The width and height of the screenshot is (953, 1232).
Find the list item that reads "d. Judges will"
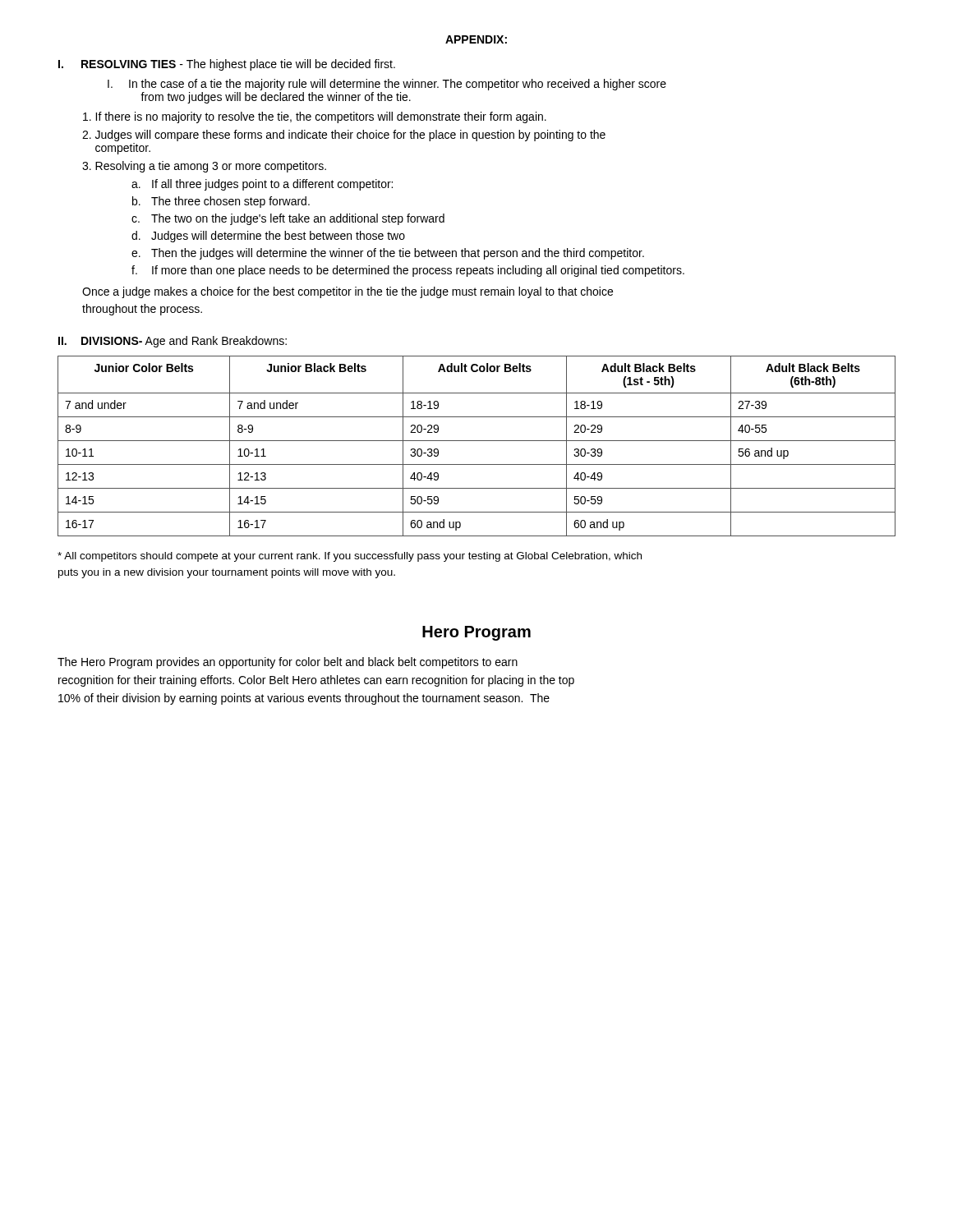[x=268, y=236]
